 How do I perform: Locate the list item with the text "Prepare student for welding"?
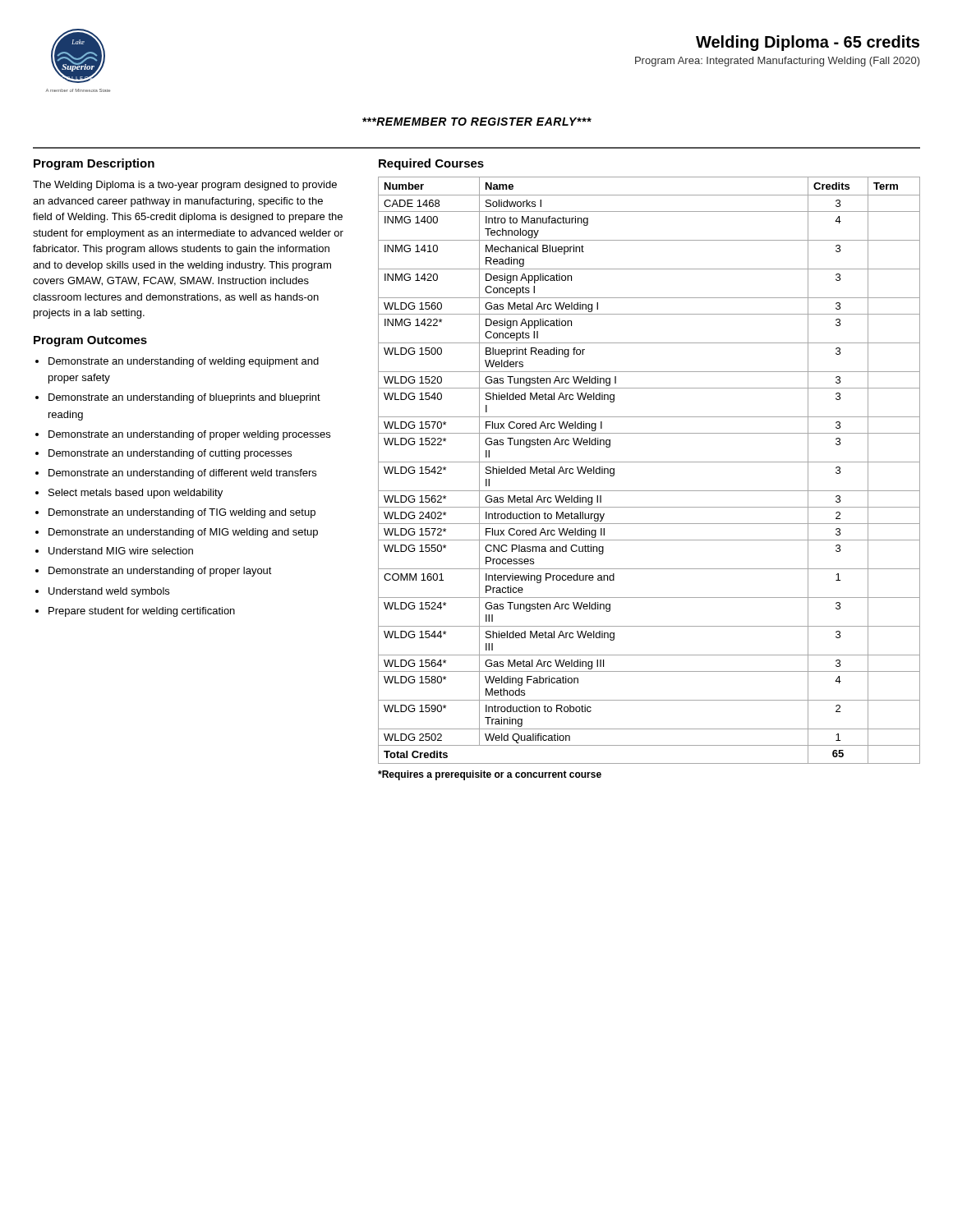tap(141, 611)
